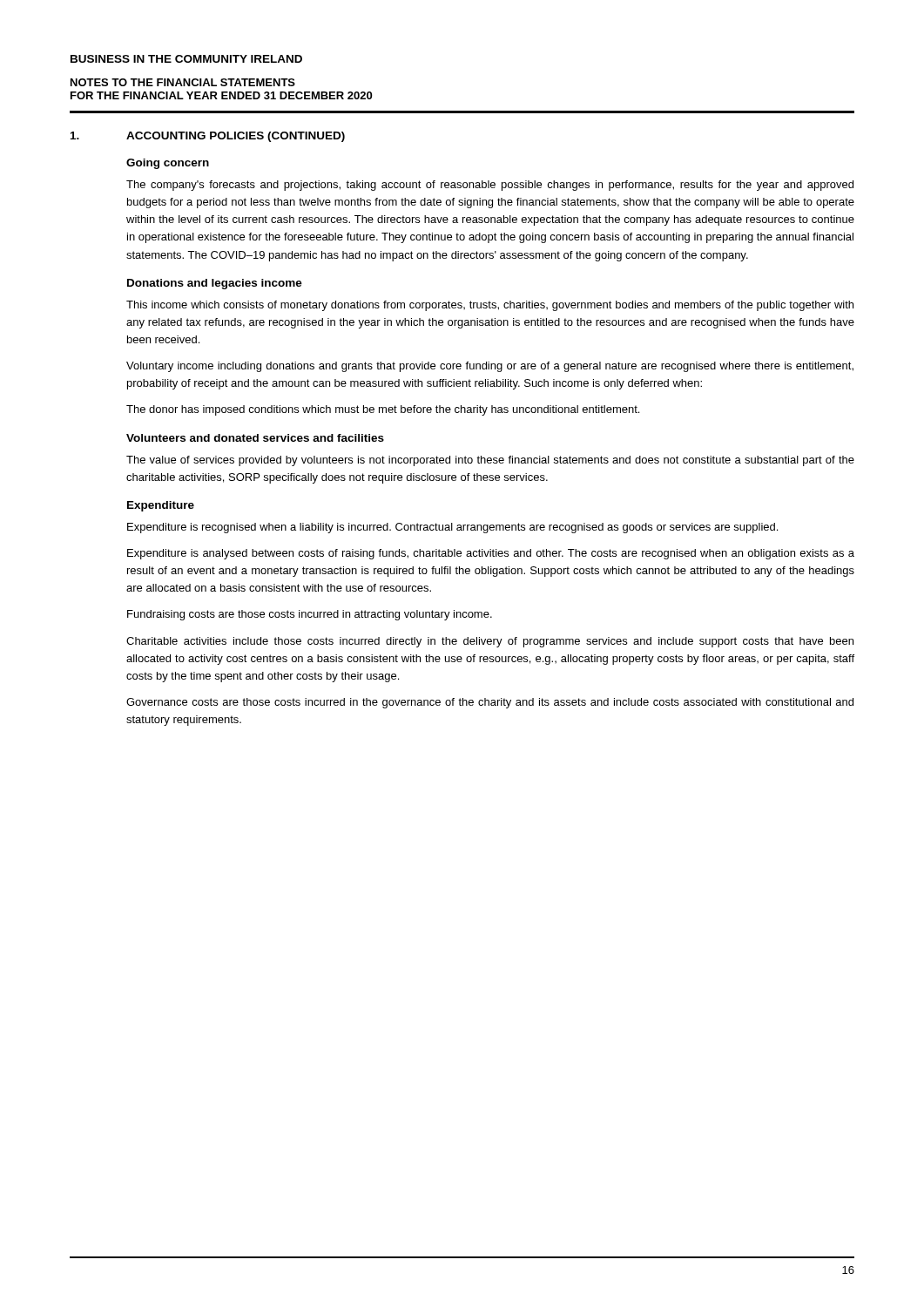Point to the block beginning "The company's forecasts"
This screenshot has width=924, height=1307.
[x=490, y=219]
